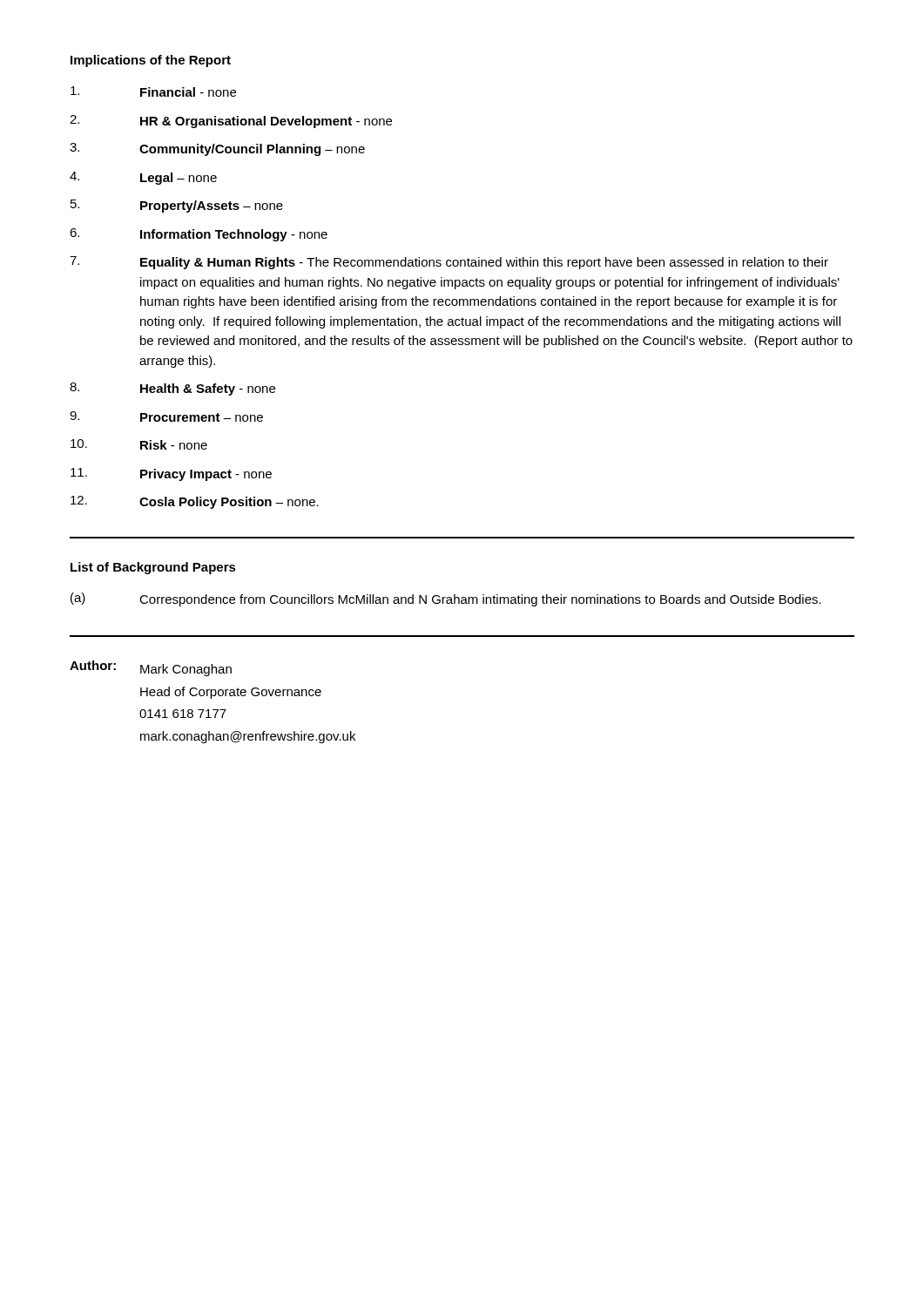
Task: Locate the block of text that opens with "(a) Correspondence from Councillors McMillan"
Action: pos(462,599)
